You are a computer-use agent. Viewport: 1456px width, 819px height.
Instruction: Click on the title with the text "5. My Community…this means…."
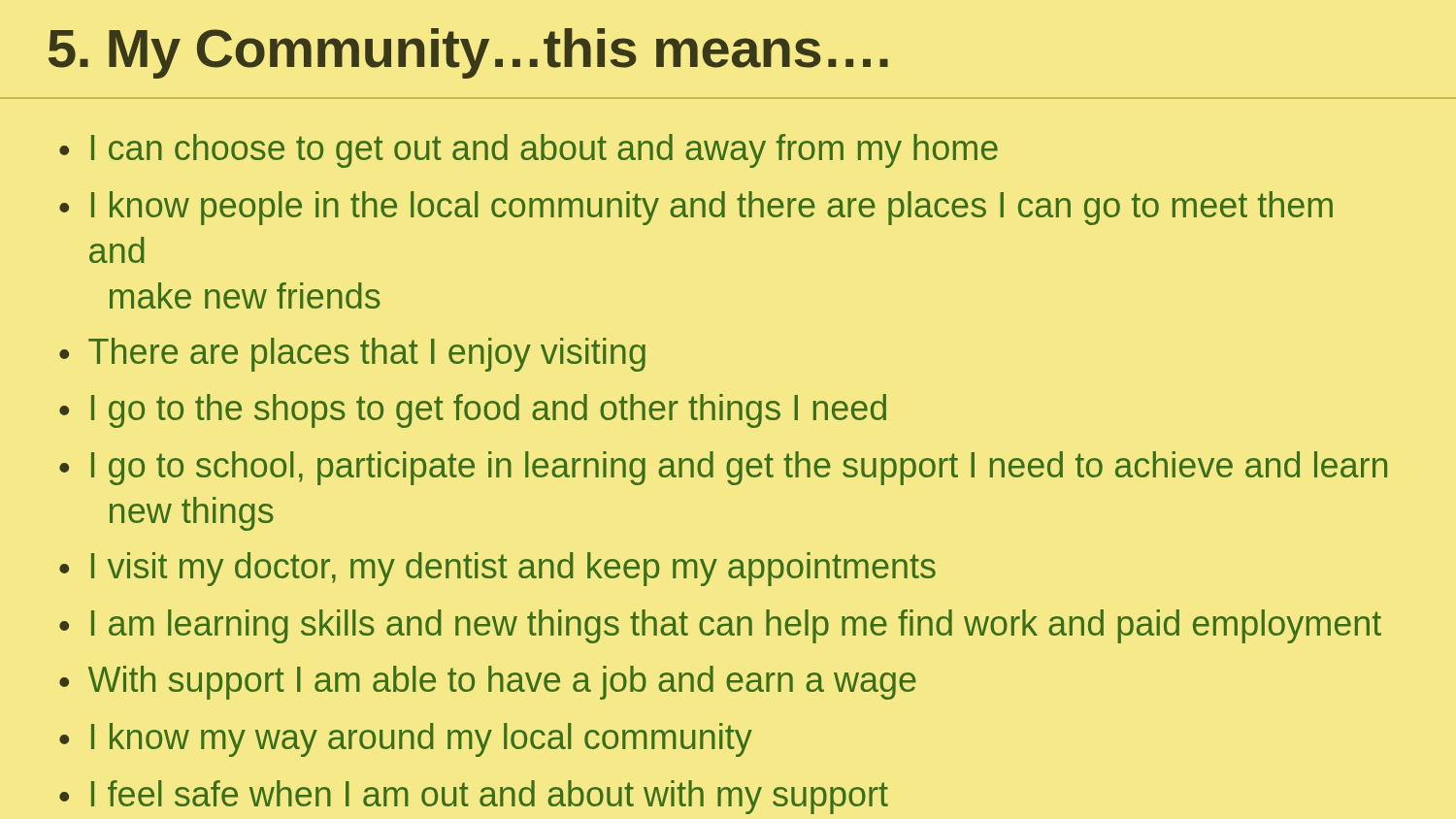(x=469, y=48)
